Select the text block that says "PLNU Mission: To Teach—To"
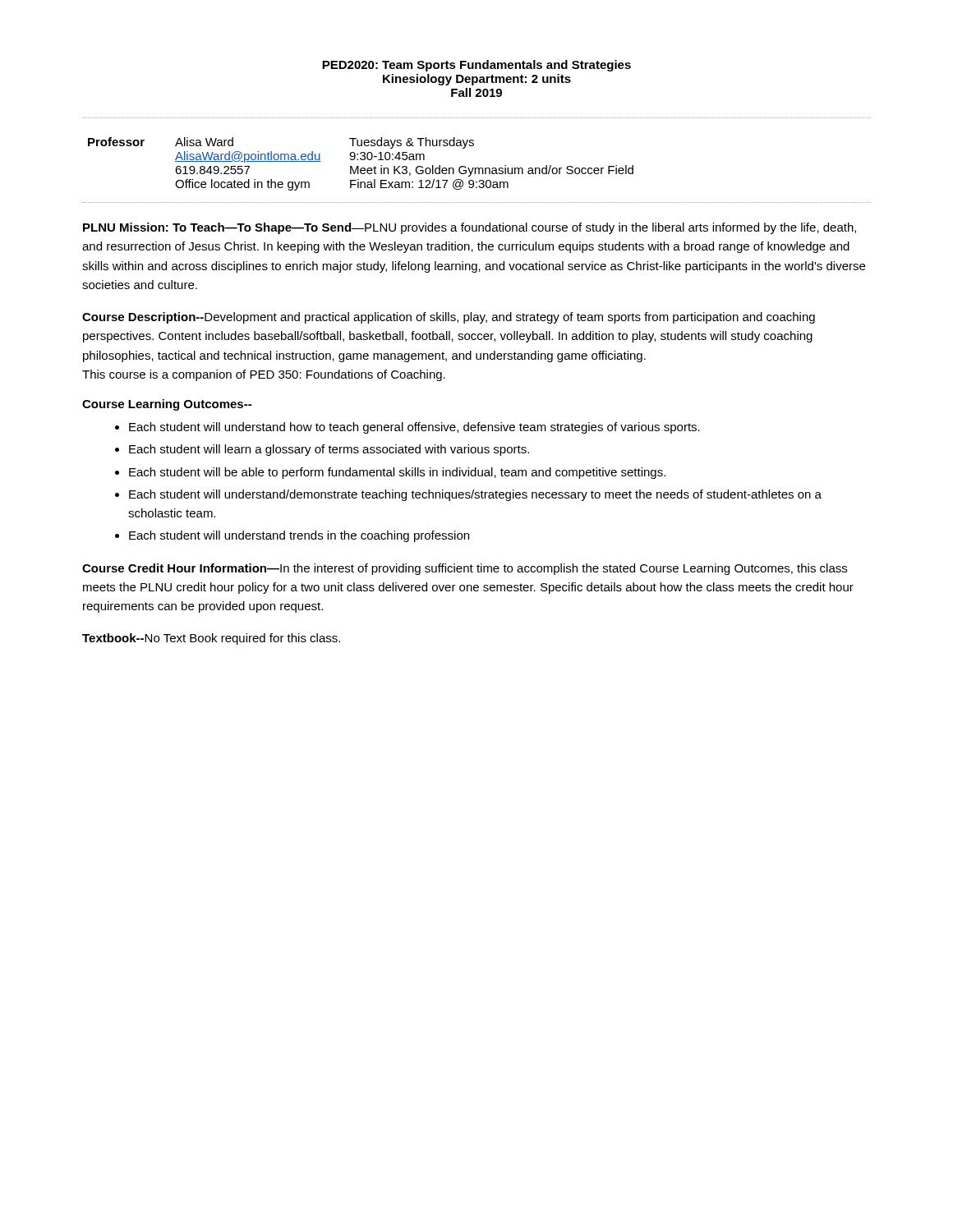This screenshot has width=953, height=1232. click(x=476, y=256)
